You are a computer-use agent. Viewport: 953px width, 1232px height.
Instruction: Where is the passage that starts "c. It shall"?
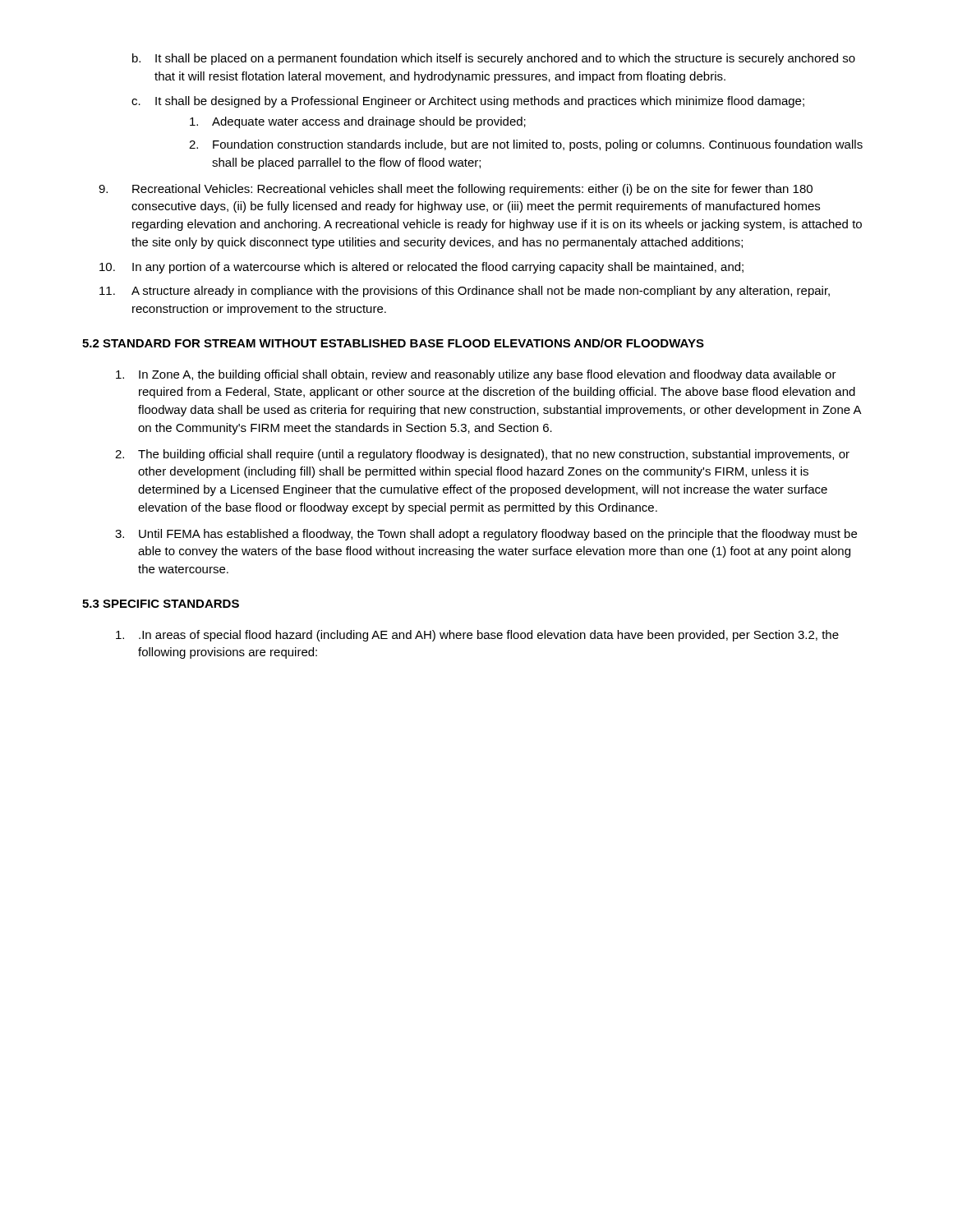(468, 100)
